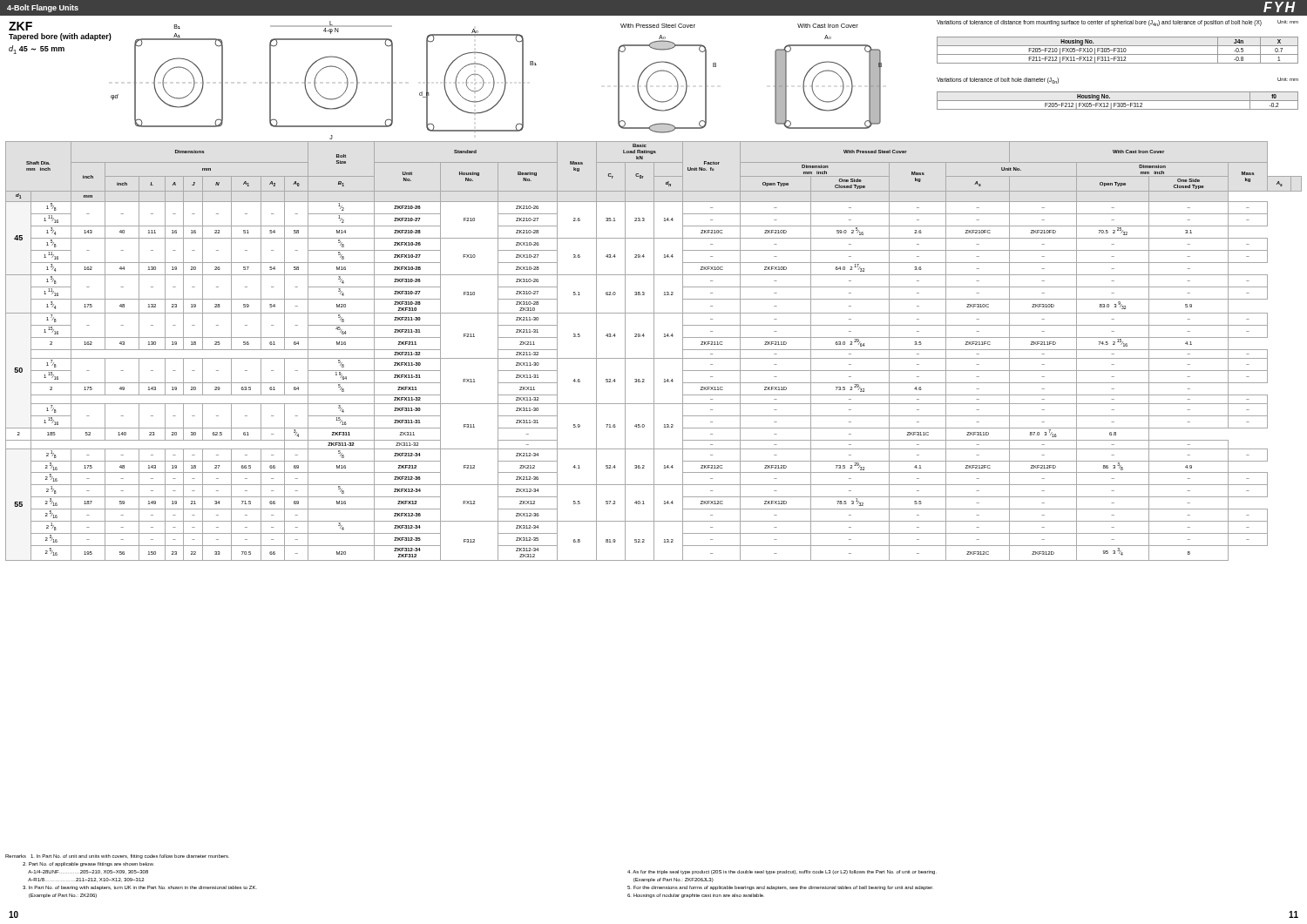Select the region starting "Remarks 1. In Part No. of"

pyautogui.click(x=131, y=876)
